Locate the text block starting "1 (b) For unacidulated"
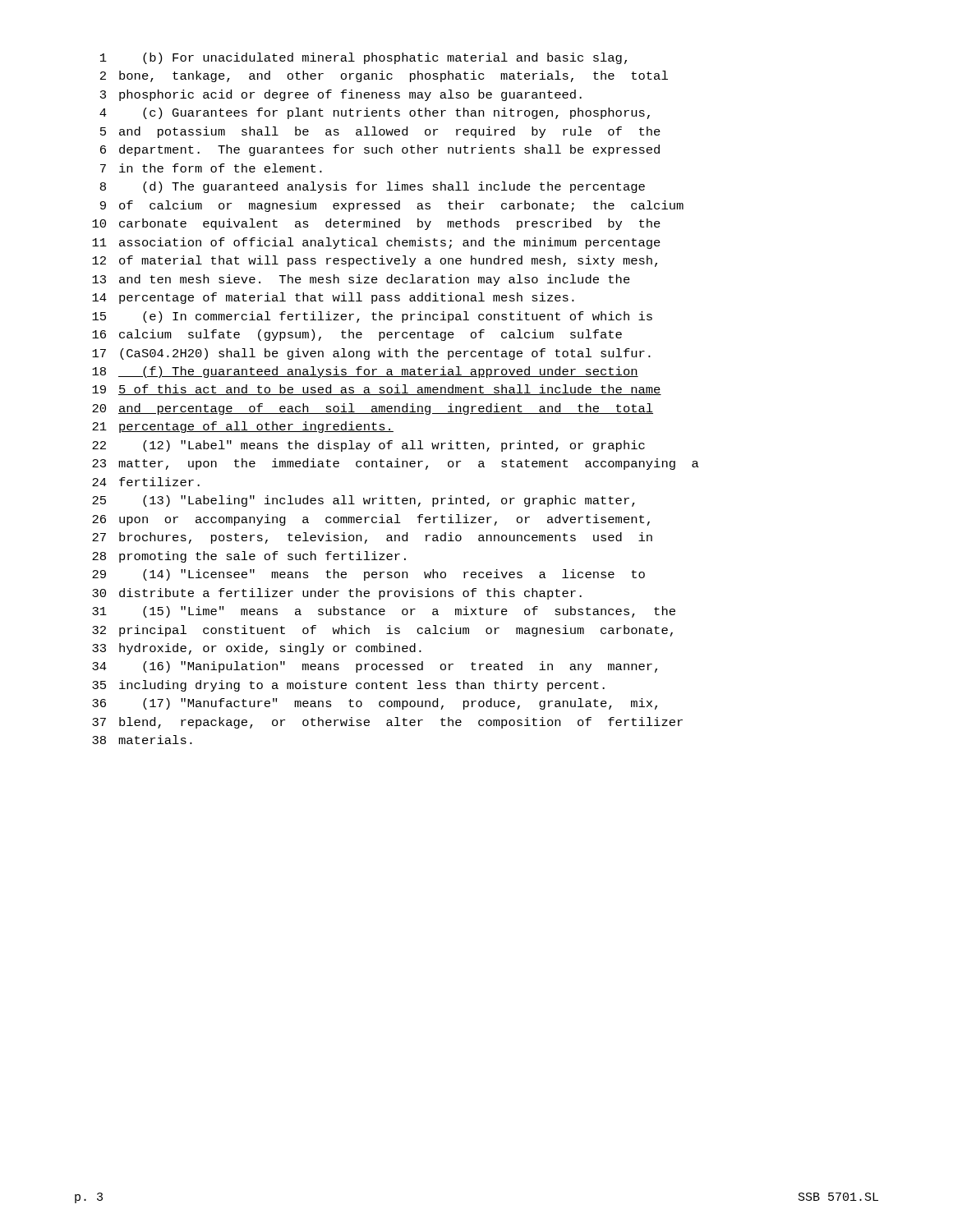The height and width of the screenshot is (1232, 953). coord(476,77)
